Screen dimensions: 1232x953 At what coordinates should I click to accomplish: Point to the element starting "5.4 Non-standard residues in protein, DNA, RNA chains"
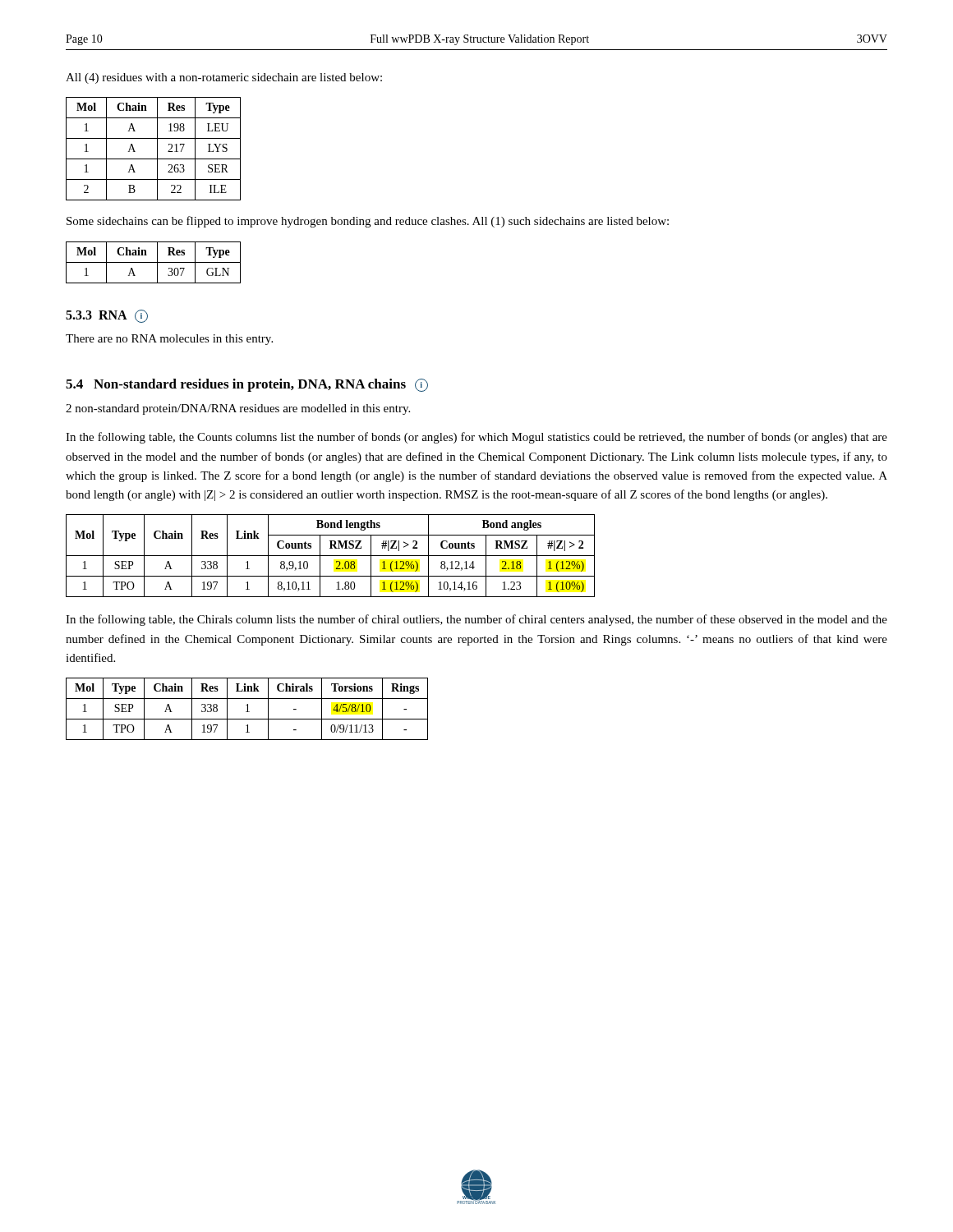point(247,384)
